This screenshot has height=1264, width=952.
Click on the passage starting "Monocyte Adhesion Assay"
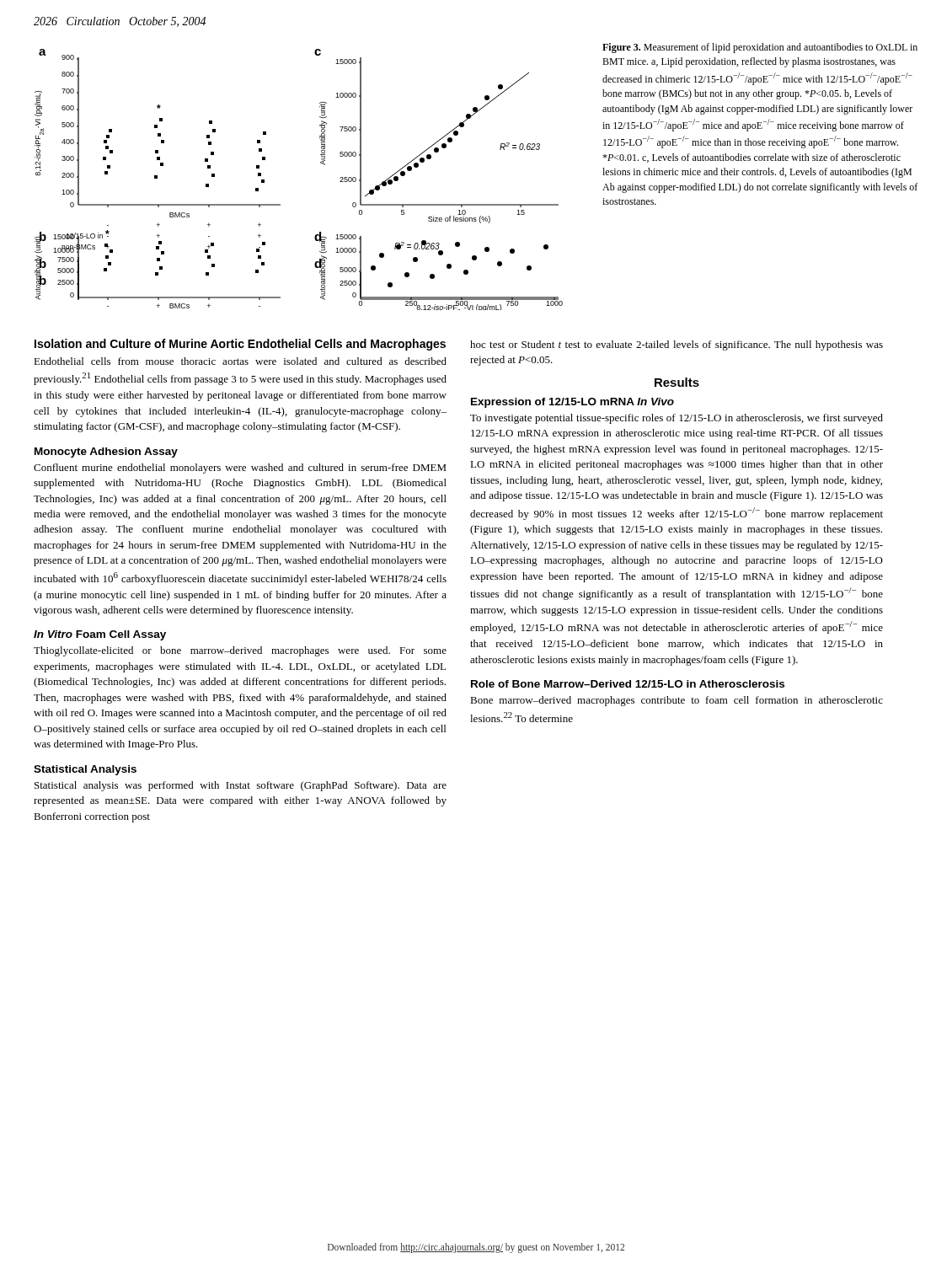(106, 451)
